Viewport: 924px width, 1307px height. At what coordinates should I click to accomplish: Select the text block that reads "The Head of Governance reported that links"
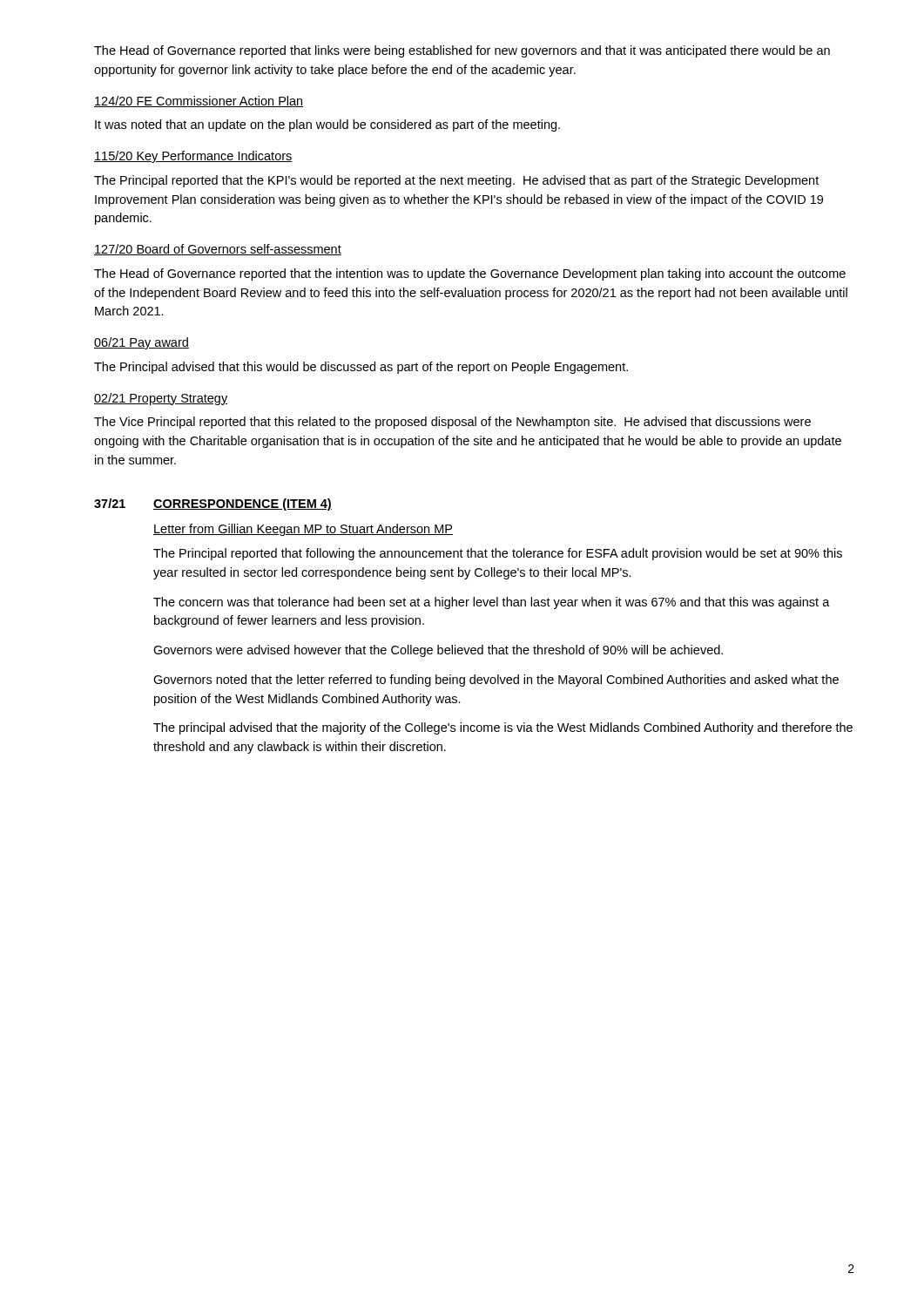coord(462,60)
